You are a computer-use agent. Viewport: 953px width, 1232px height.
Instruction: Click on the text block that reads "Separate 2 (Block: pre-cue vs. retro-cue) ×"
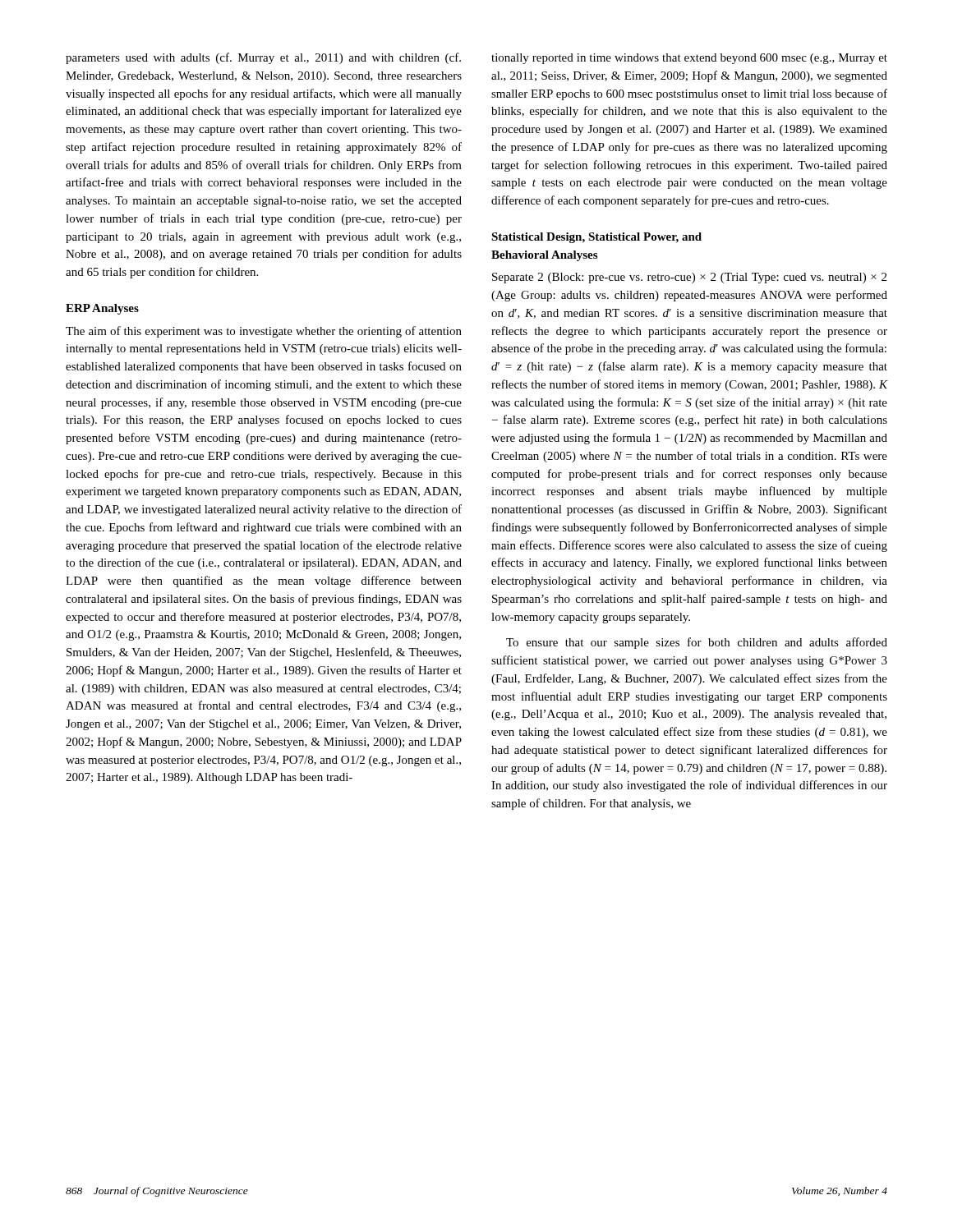689,541
